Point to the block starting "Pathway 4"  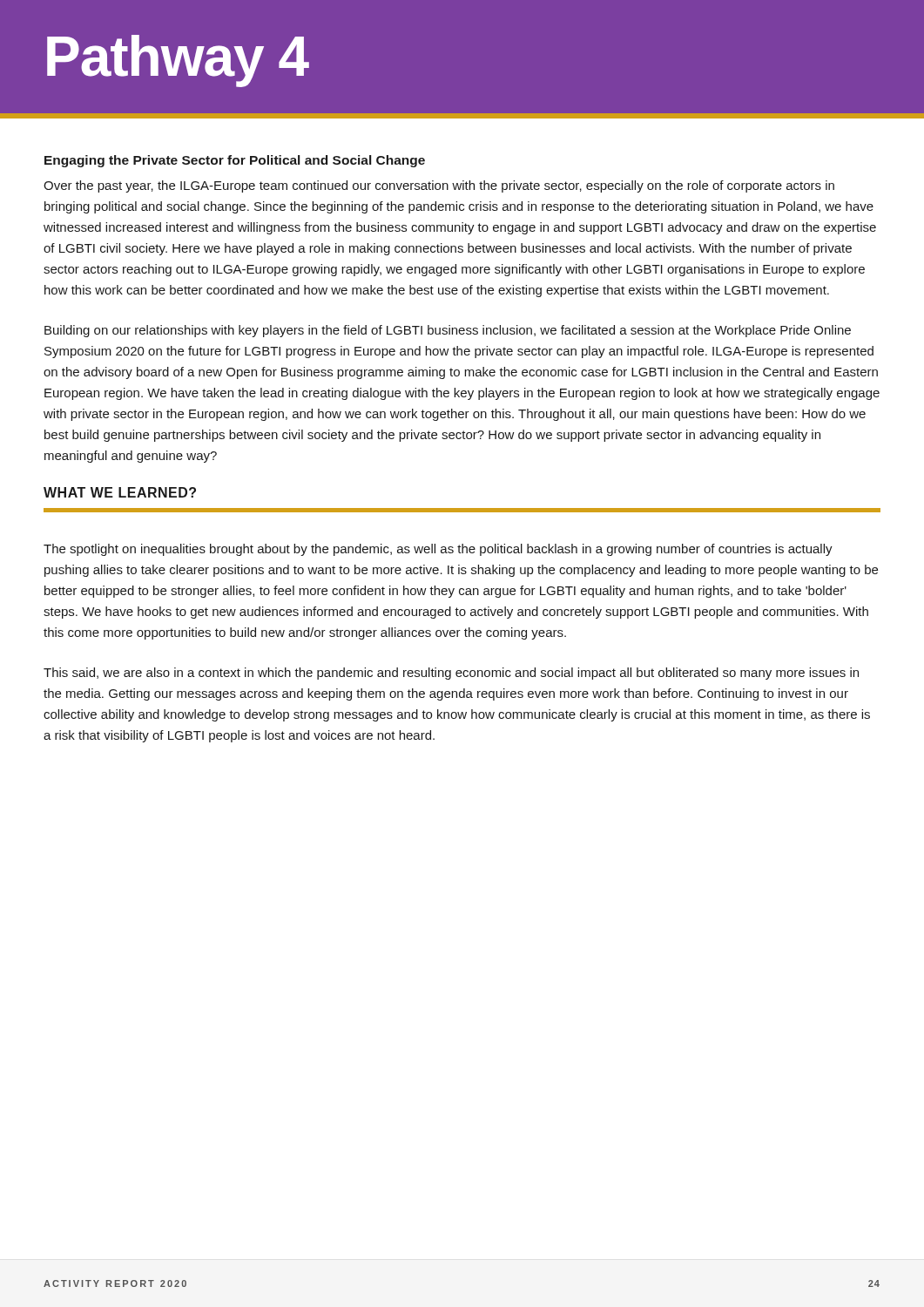point(176,57)
